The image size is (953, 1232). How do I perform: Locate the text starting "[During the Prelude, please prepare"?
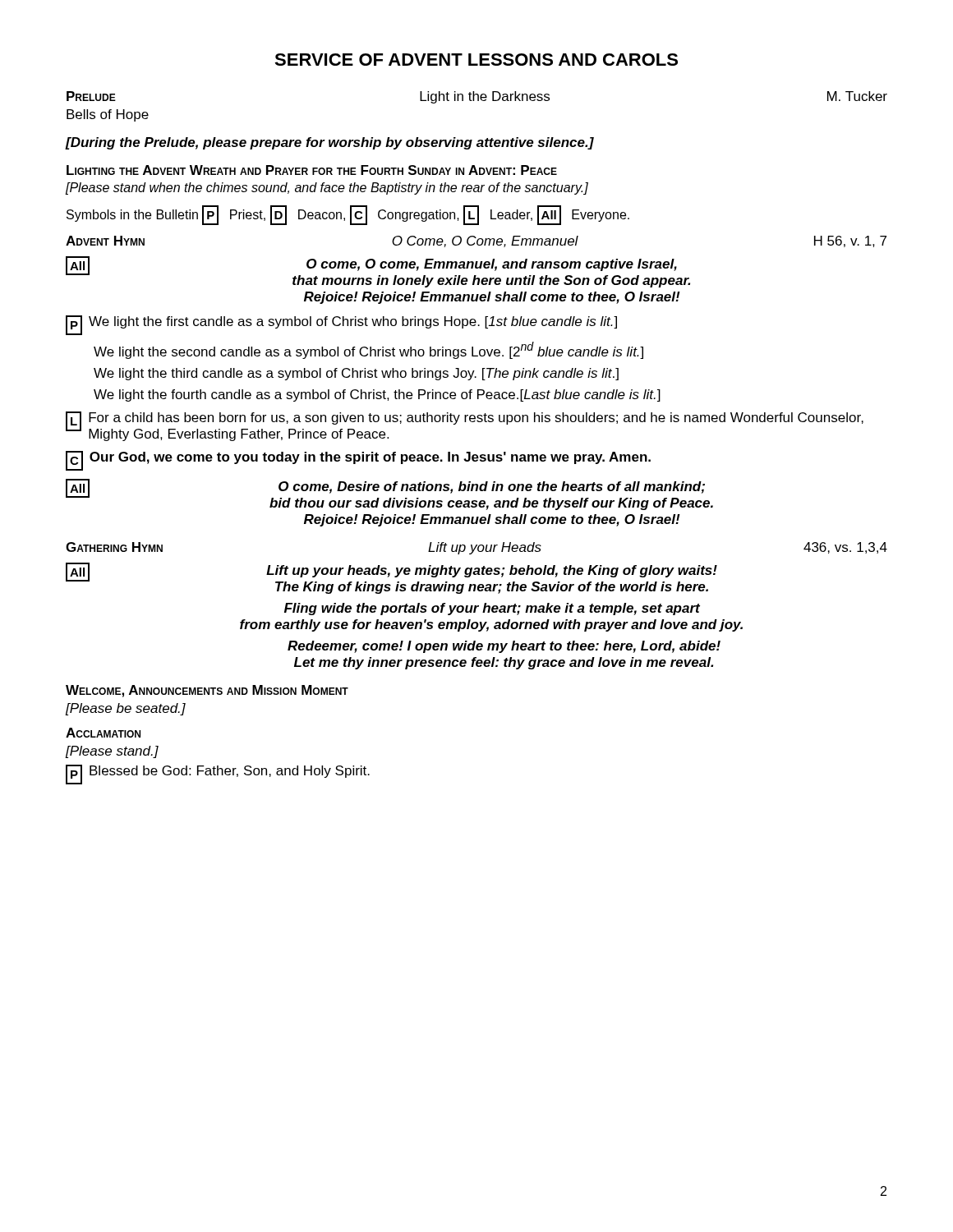click(x=330, y=142)
